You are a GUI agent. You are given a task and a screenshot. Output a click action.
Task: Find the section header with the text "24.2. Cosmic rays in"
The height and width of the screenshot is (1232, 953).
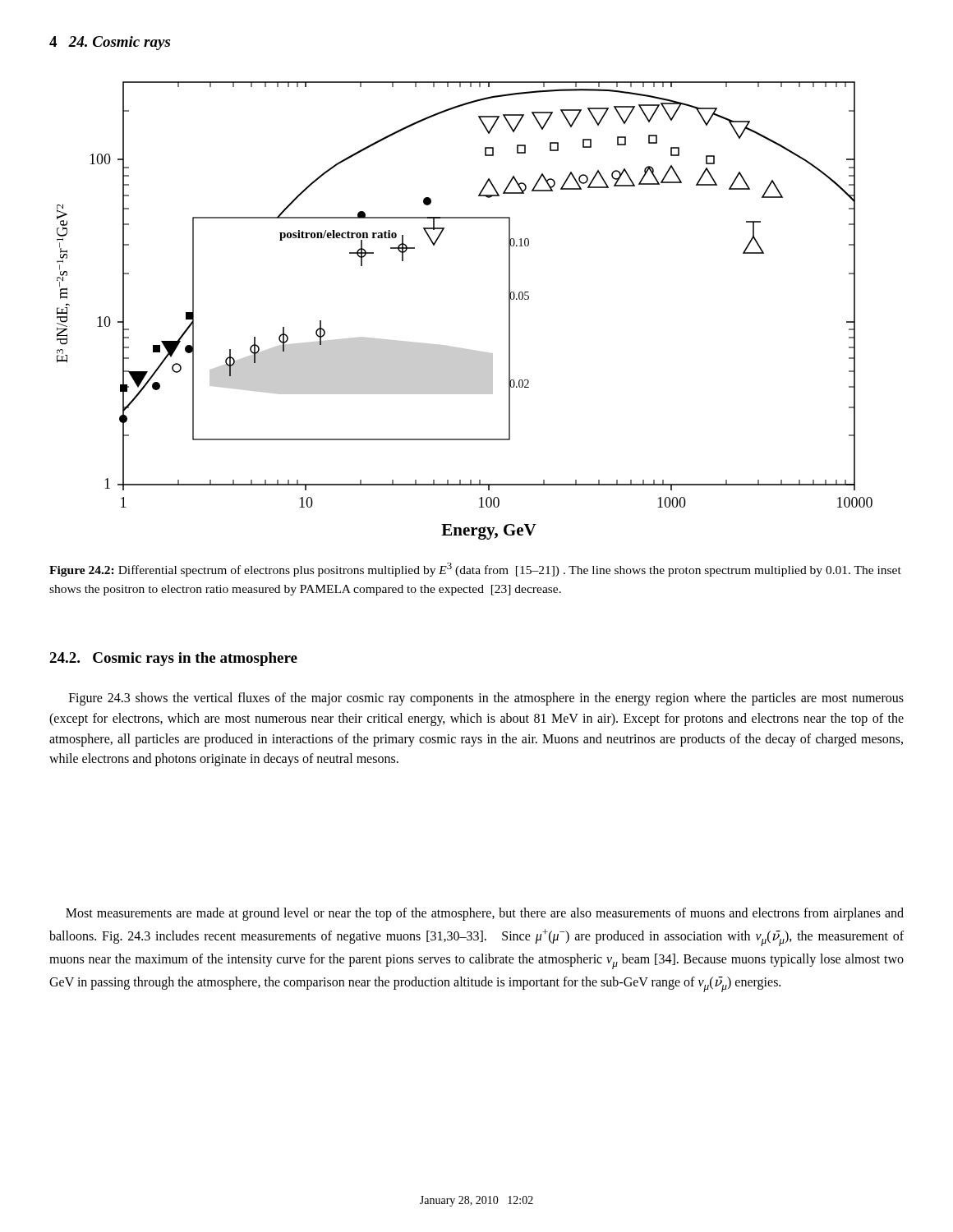point(173,658)
